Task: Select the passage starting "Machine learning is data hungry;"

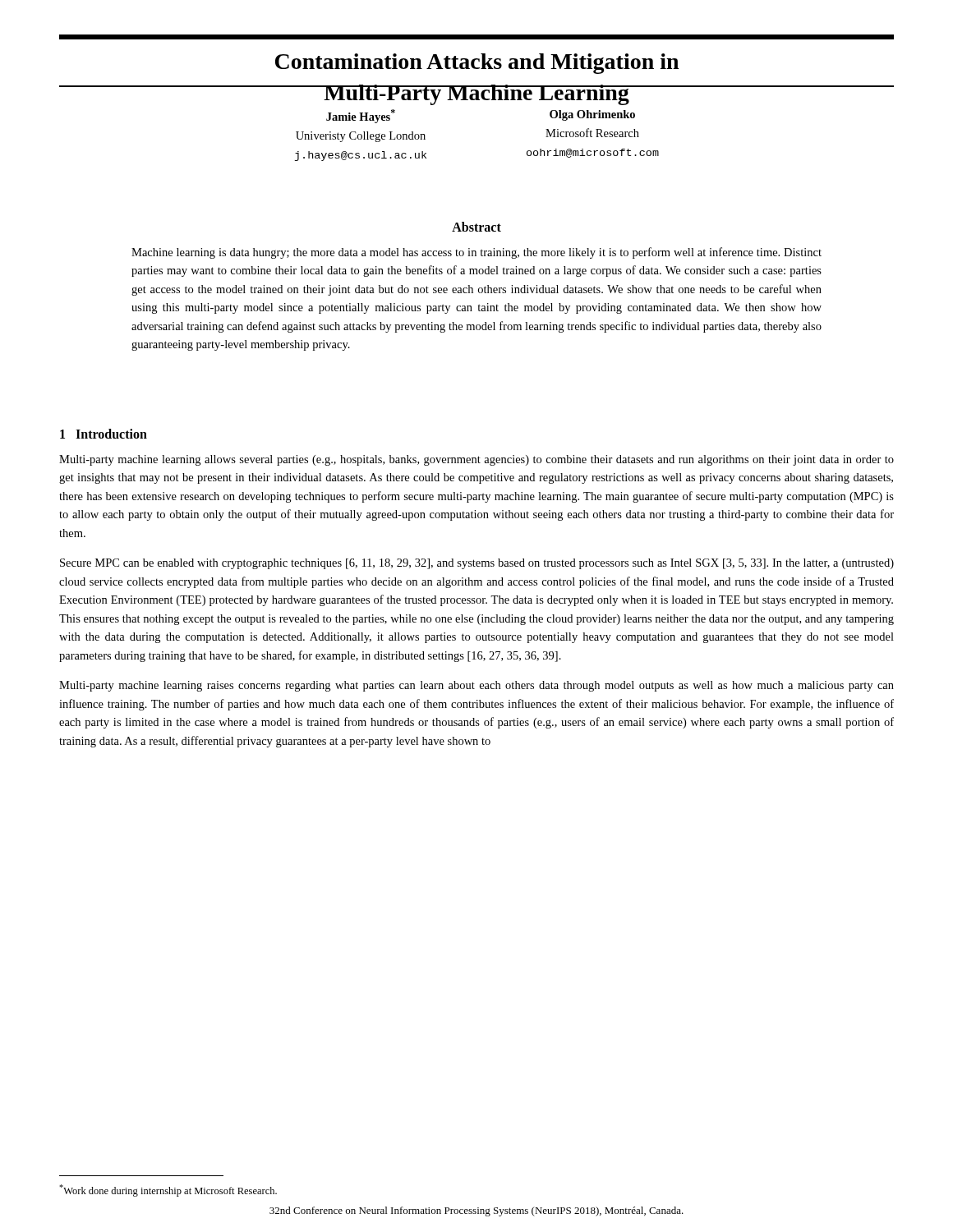Action: [x=476, y=298]
